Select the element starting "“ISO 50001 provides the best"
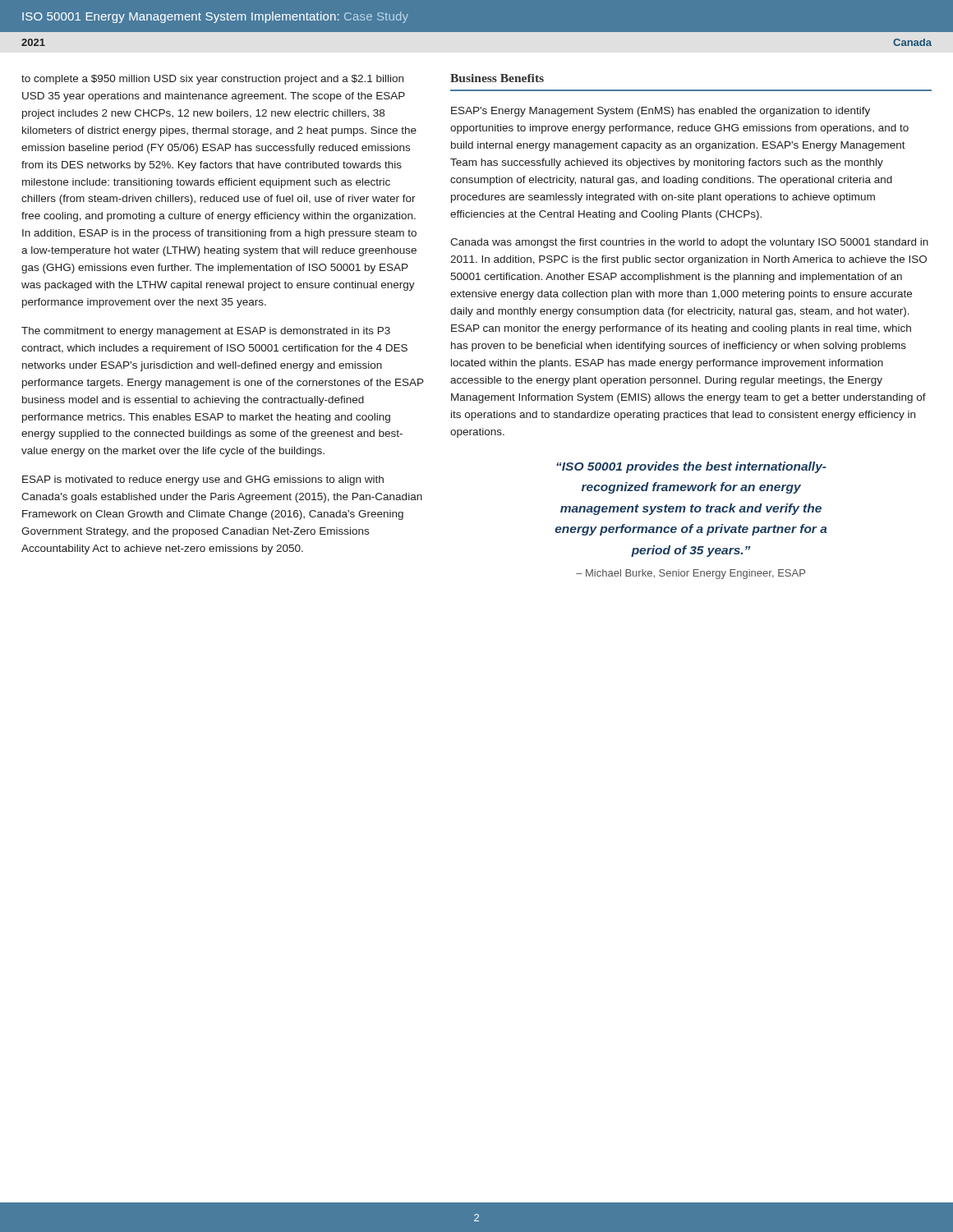953x1232 pixels. click(x=691, y=508)
